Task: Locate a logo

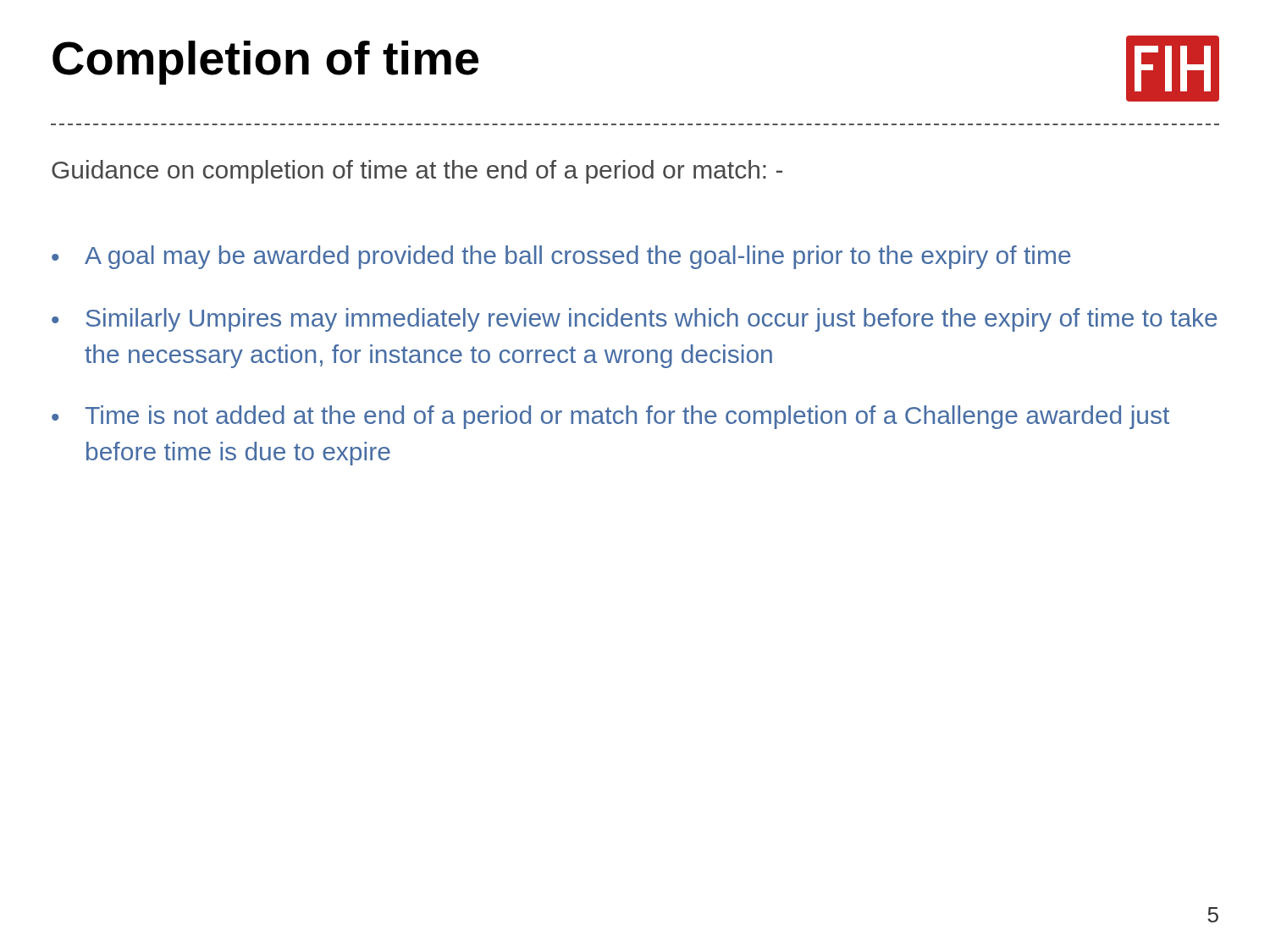Action: pyautogui.click(x=1173, y=70)
